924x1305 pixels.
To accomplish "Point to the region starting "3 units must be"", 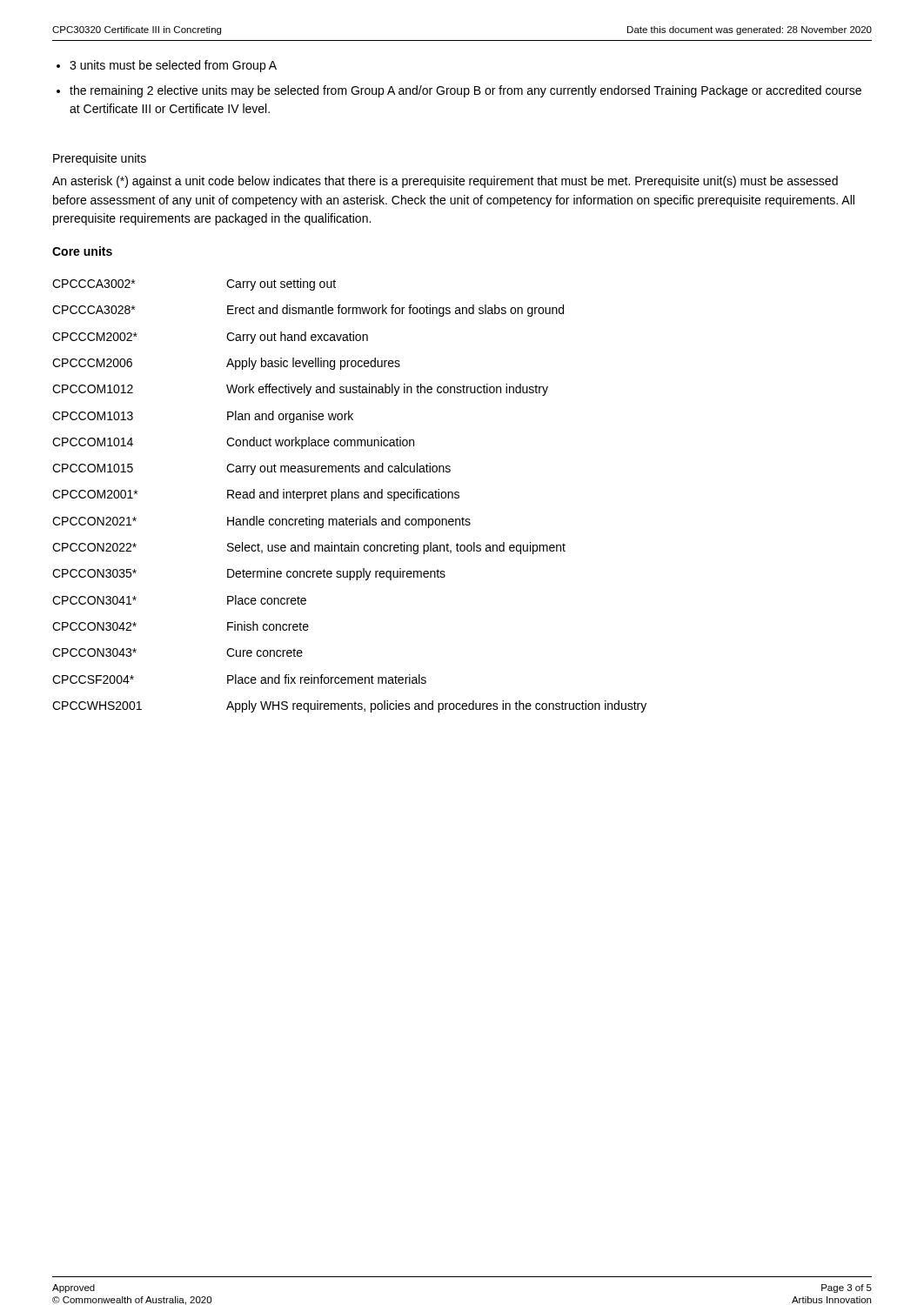I will (173, 65).
